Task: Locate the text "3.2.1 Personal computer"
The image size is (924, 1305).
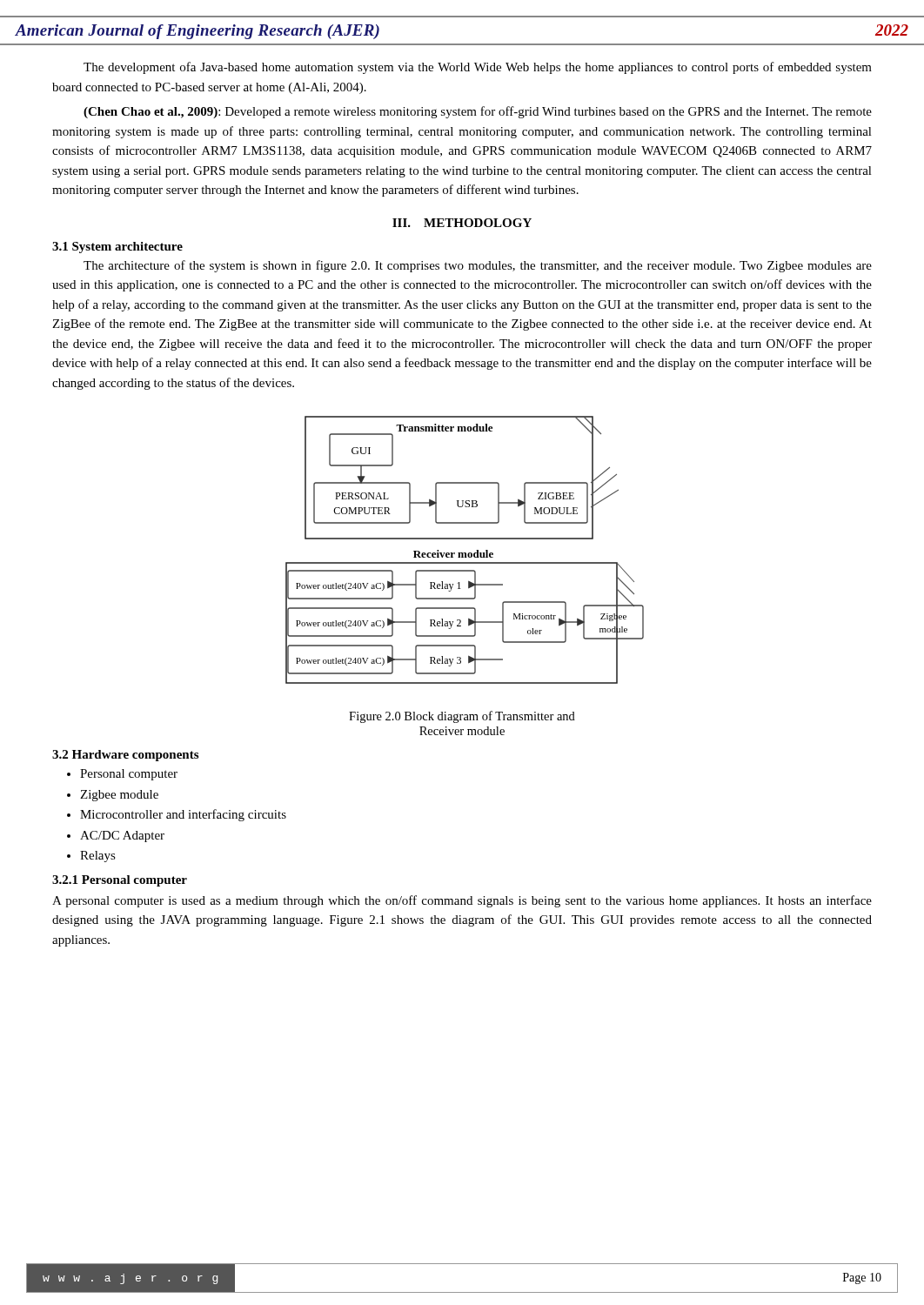Action: (120, 879)
